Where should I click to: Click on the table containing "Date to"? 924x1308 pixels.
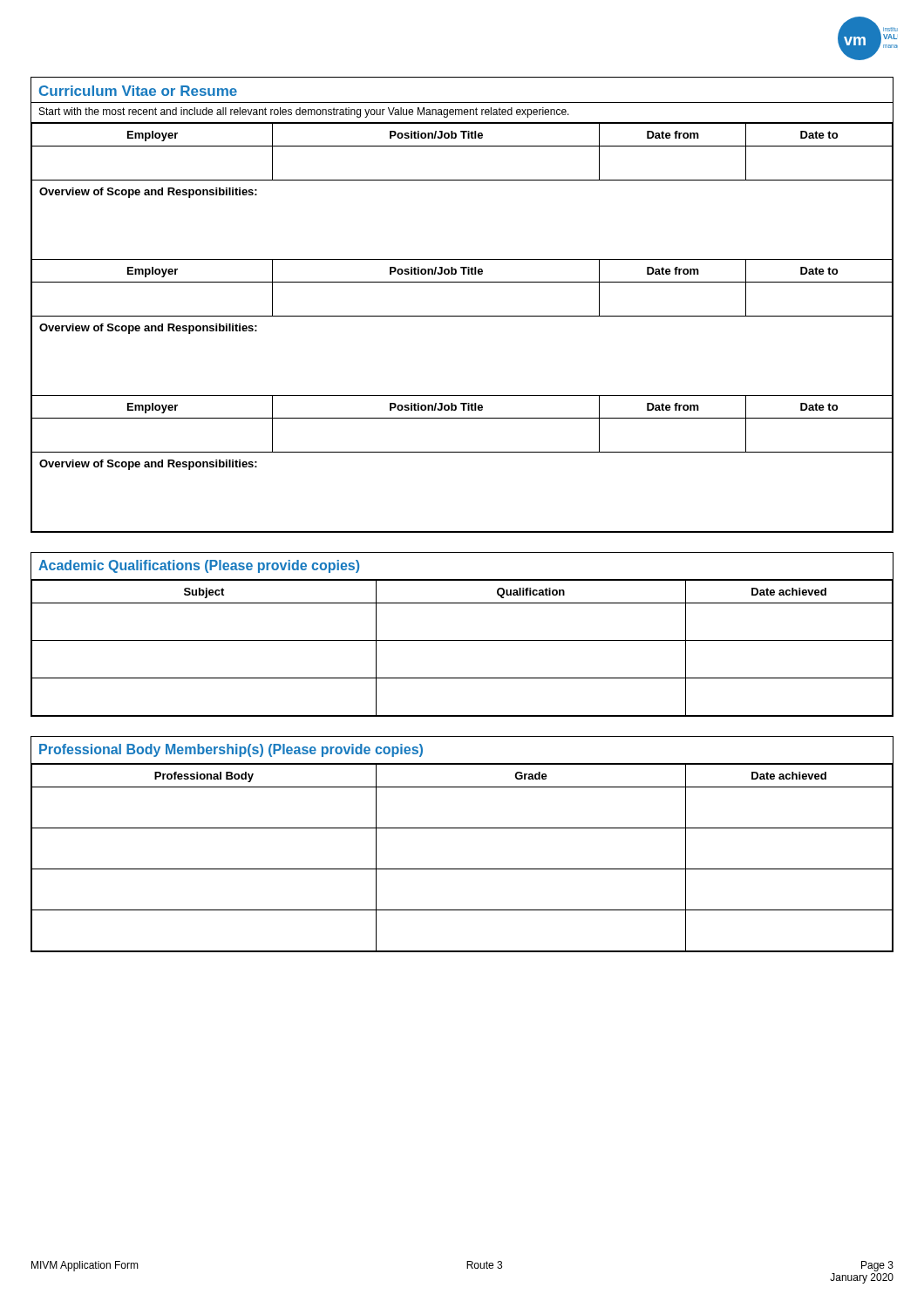click(x=462, y=305)
